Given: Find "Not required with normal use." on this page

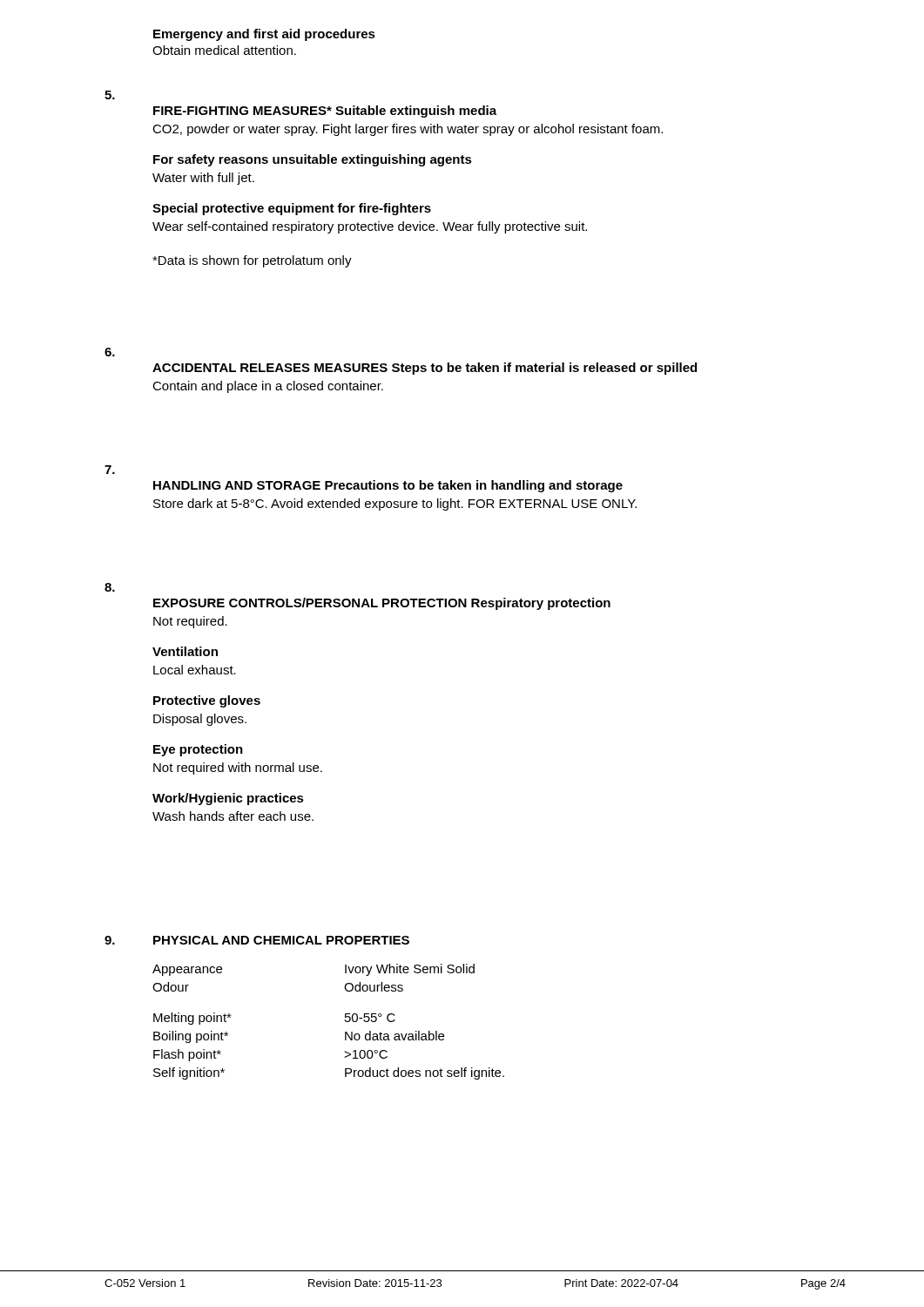Looking at the screenshot, I should click(238, 767).
